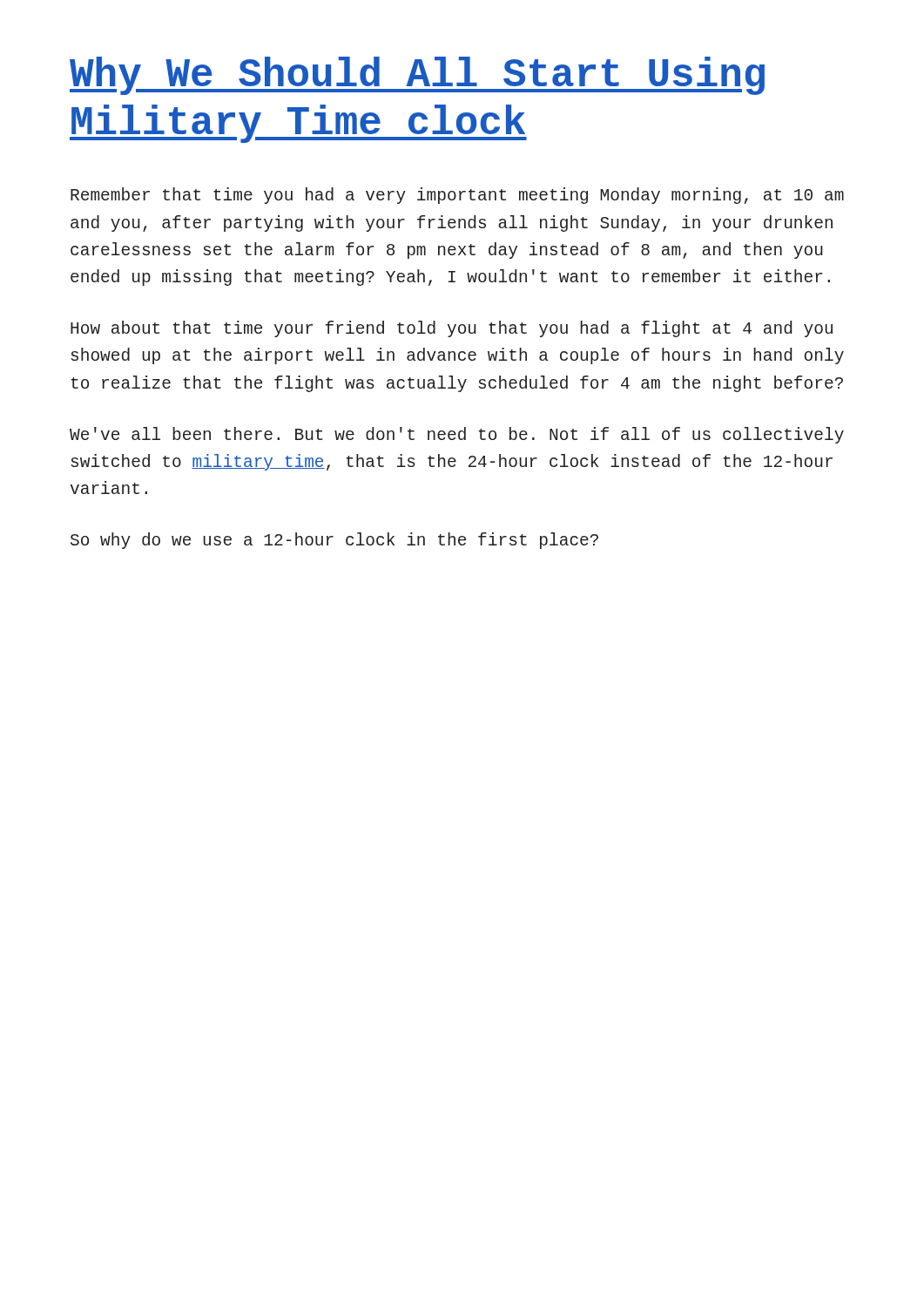Where is the passage that starts "We've all been there. But we don't need"?
Viewport: 924px width, 1307px height.
457,463
